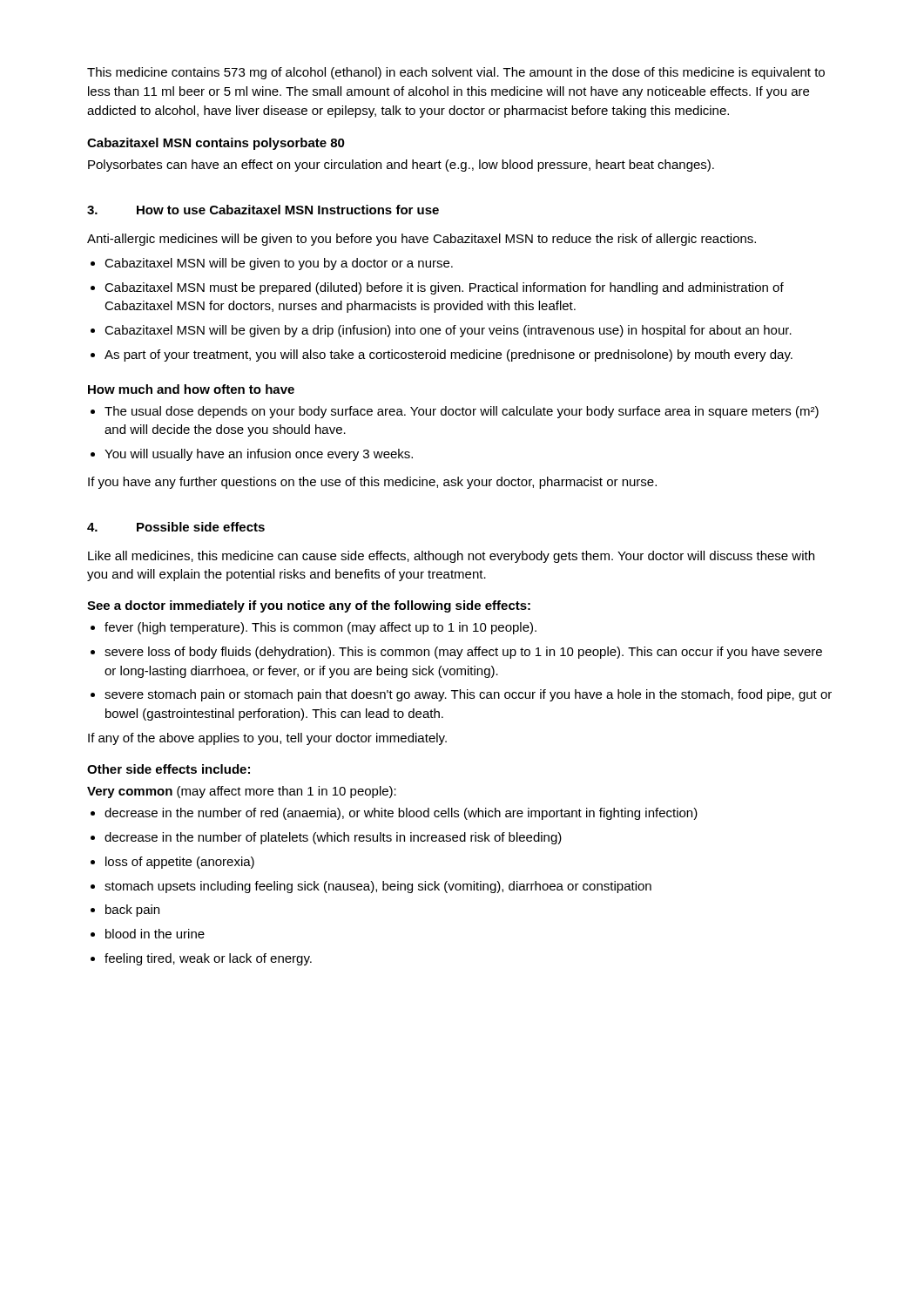This screenshot has height=1307, width=924.
Task: Where is the passage that starts "fever (high temperature). This is common (may"?
Action: tap(321, 627)
